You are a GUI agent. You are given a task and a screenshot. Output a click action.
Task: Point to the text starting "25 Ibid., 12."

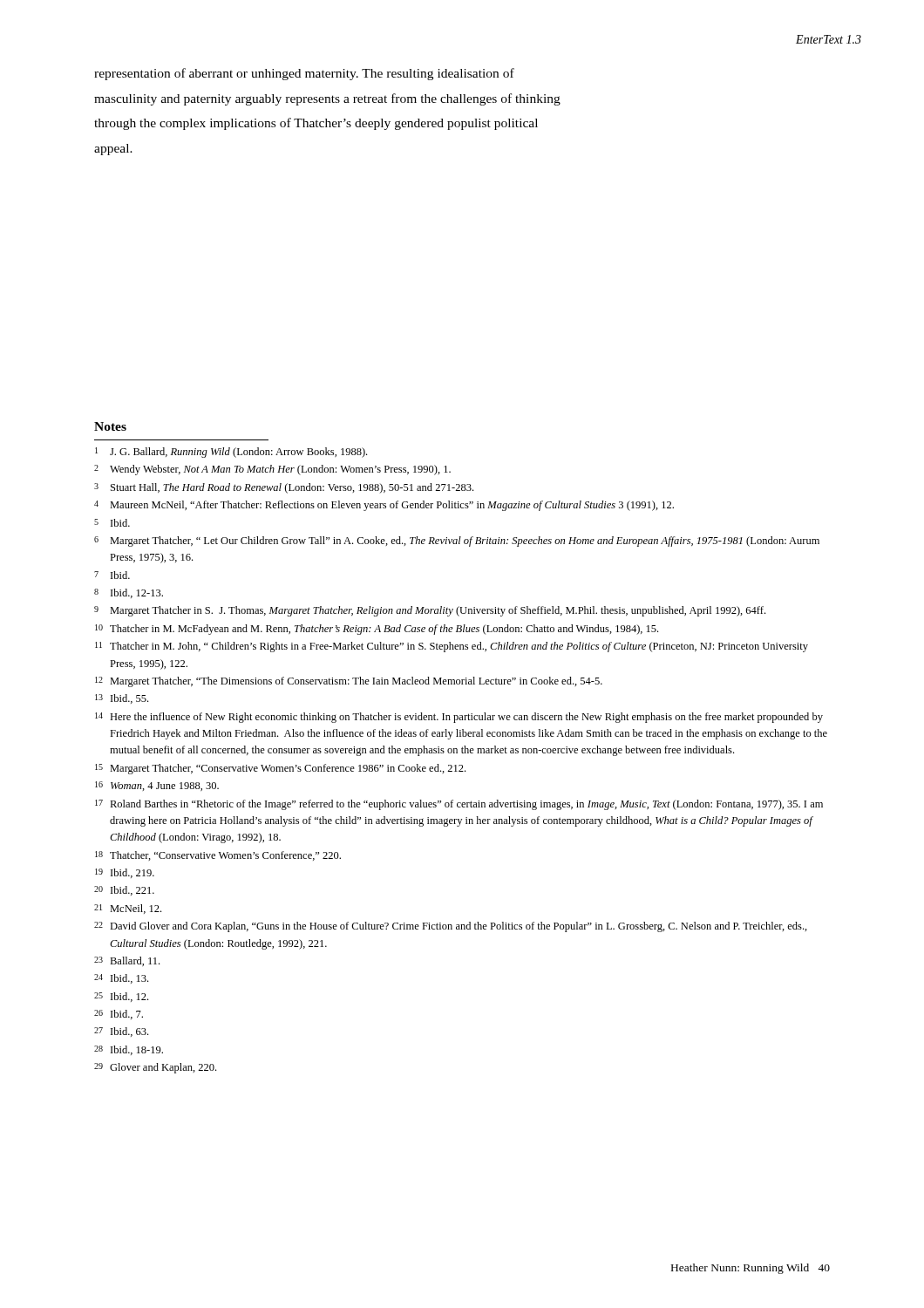point(122,996)
